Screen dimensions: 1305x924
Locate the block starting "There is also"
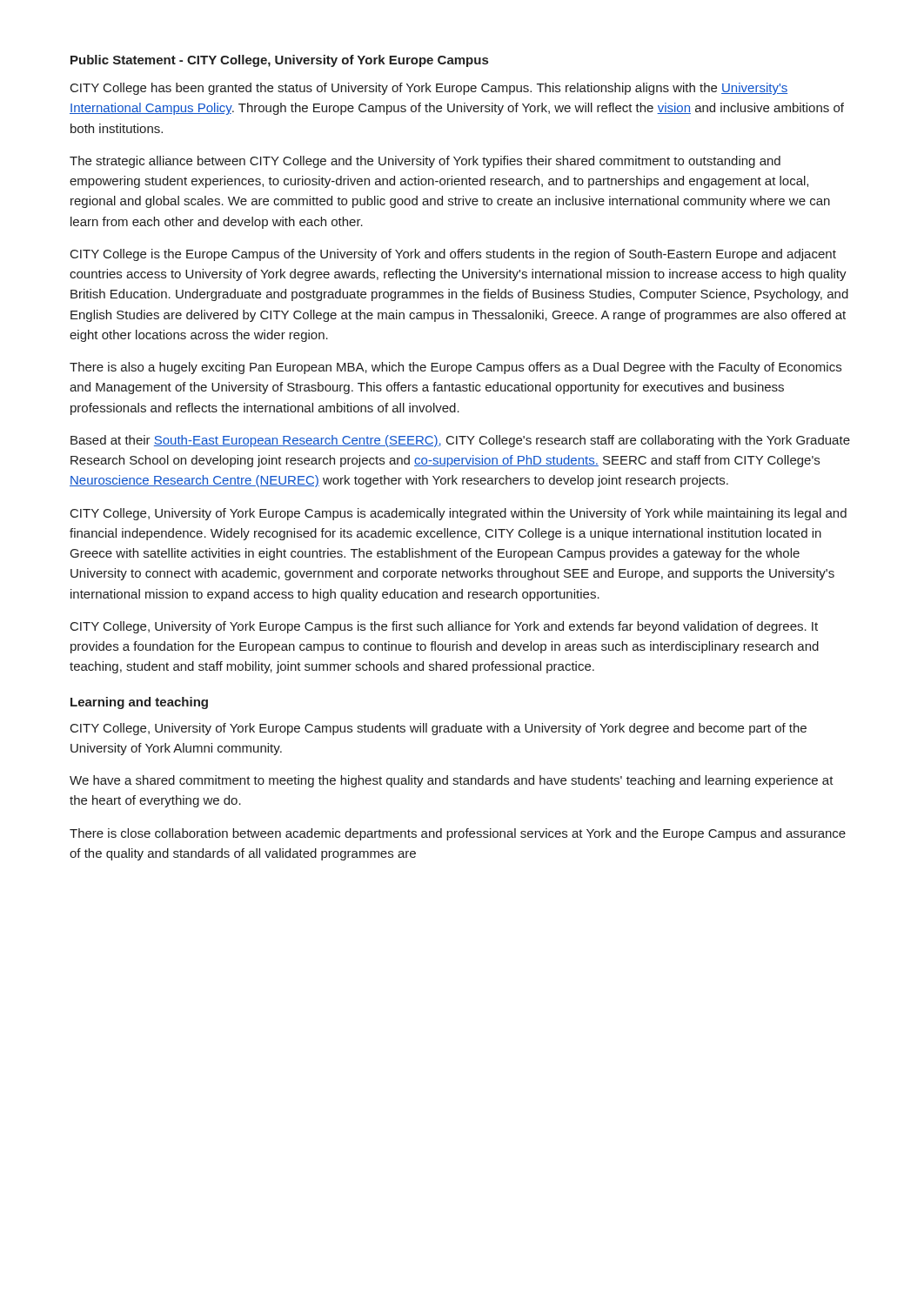tap(462, 387)
